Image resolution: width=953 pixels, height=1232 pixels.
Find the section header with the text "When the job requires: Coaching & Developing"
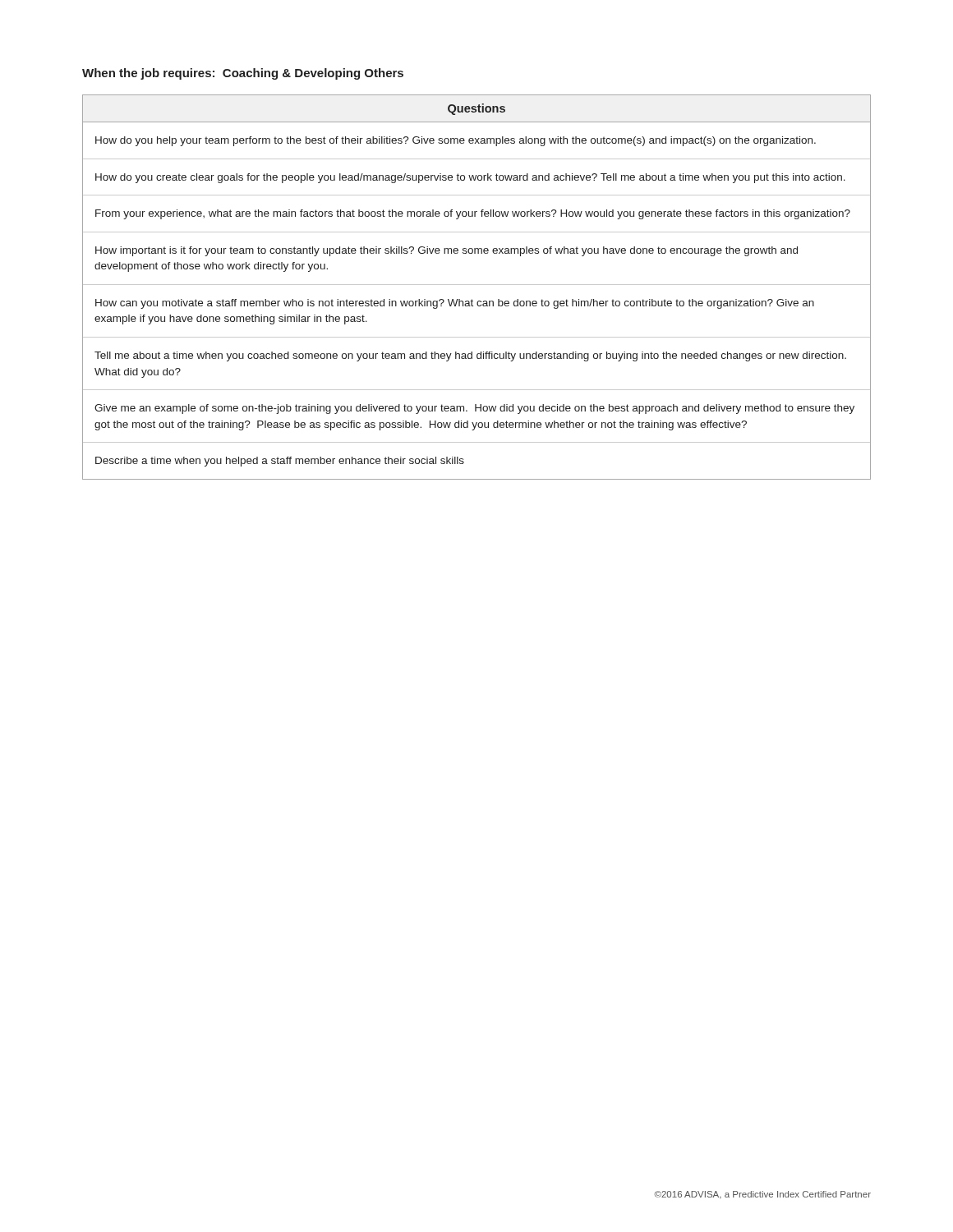click(243, 73)
